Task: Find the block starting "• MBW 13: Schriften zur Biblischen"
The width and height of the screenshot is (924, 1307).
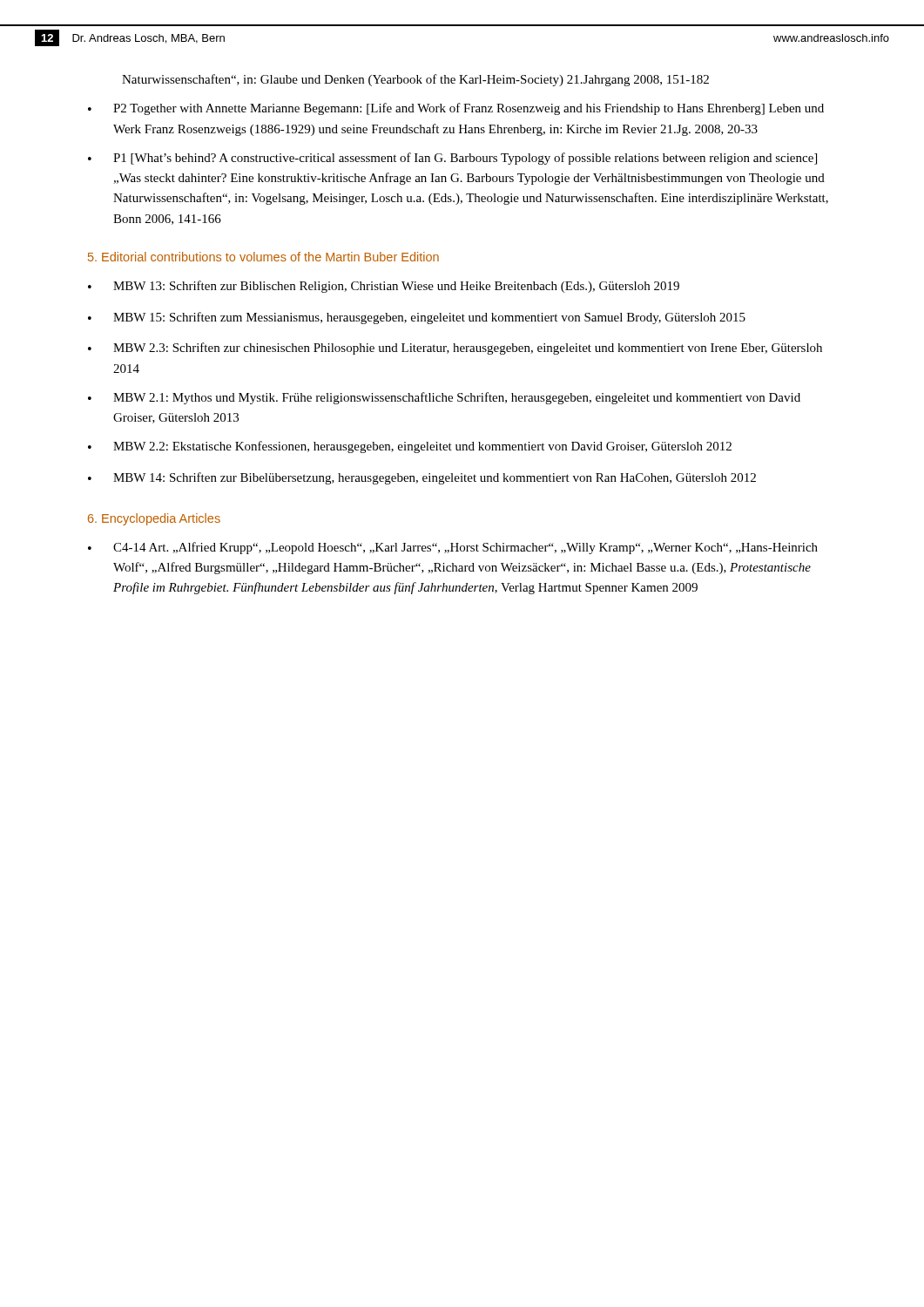Action: click(462, 287)
